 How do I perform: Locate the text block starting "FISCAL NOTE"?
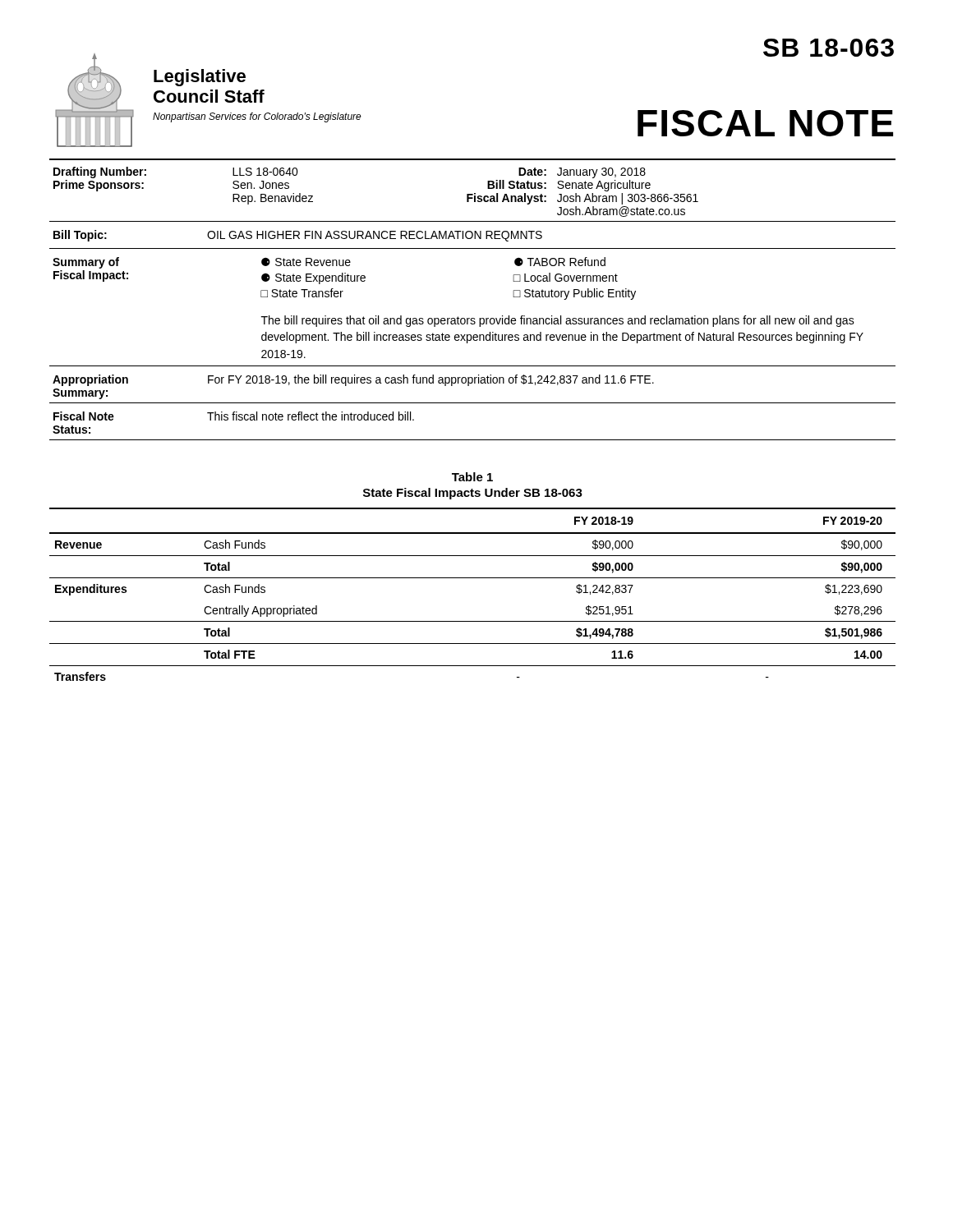coord(765,123)
